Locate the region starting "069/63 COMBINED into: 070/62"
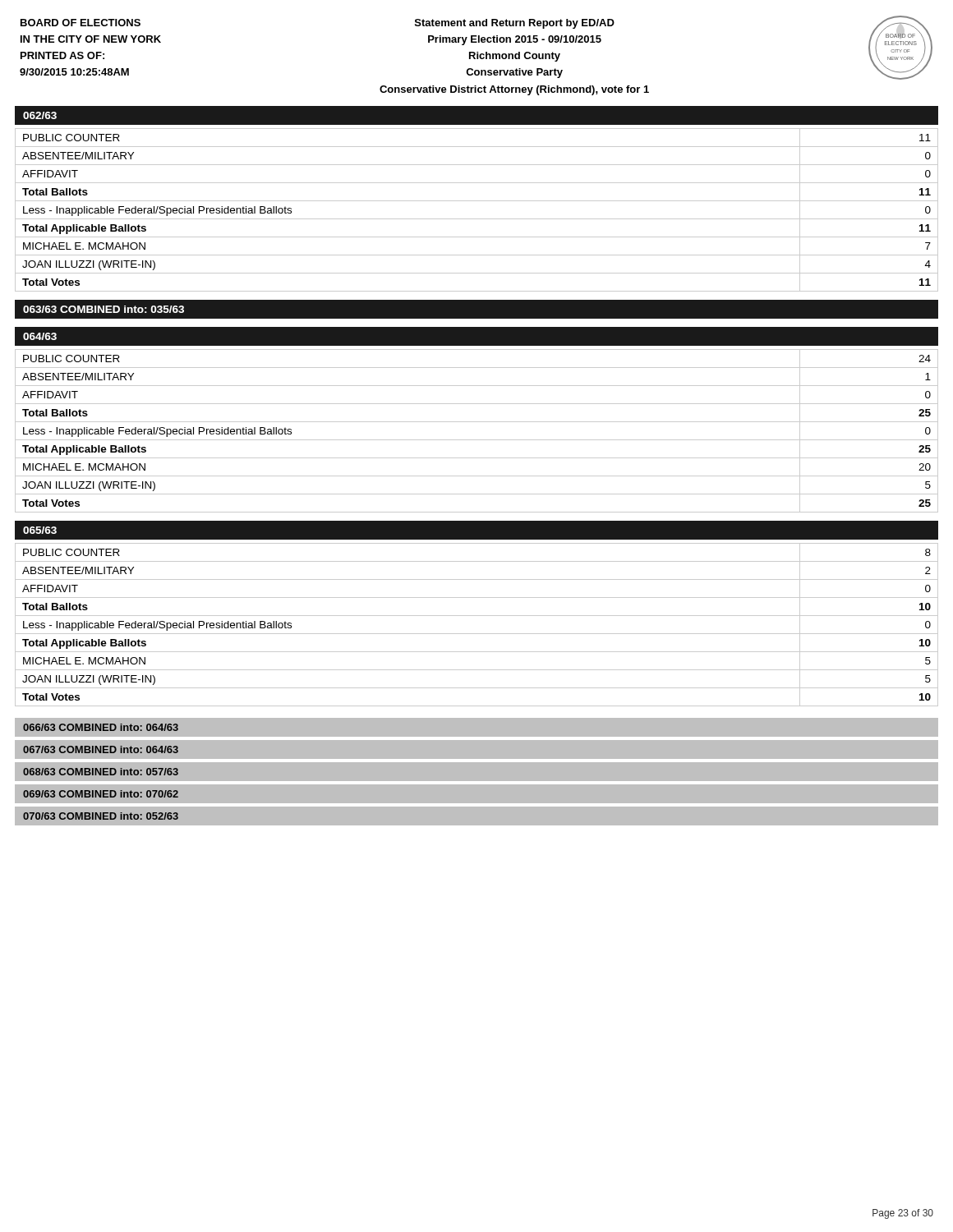The width and height of the screenshot is (953, 1232). tap(101, 794)
